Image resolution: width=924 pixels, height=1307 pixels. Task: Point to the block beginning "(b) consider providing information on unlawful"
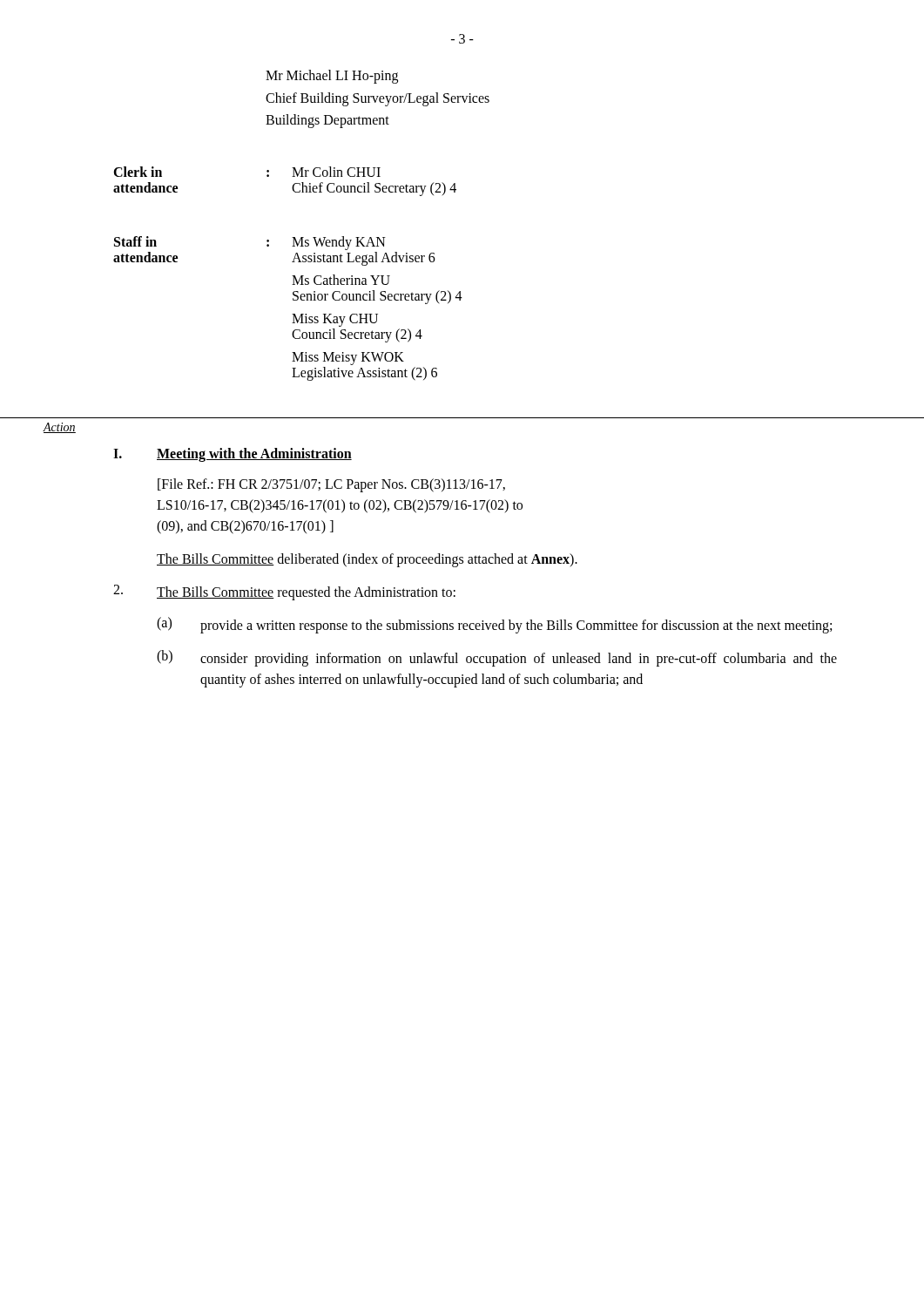click(x=497, y=669)
